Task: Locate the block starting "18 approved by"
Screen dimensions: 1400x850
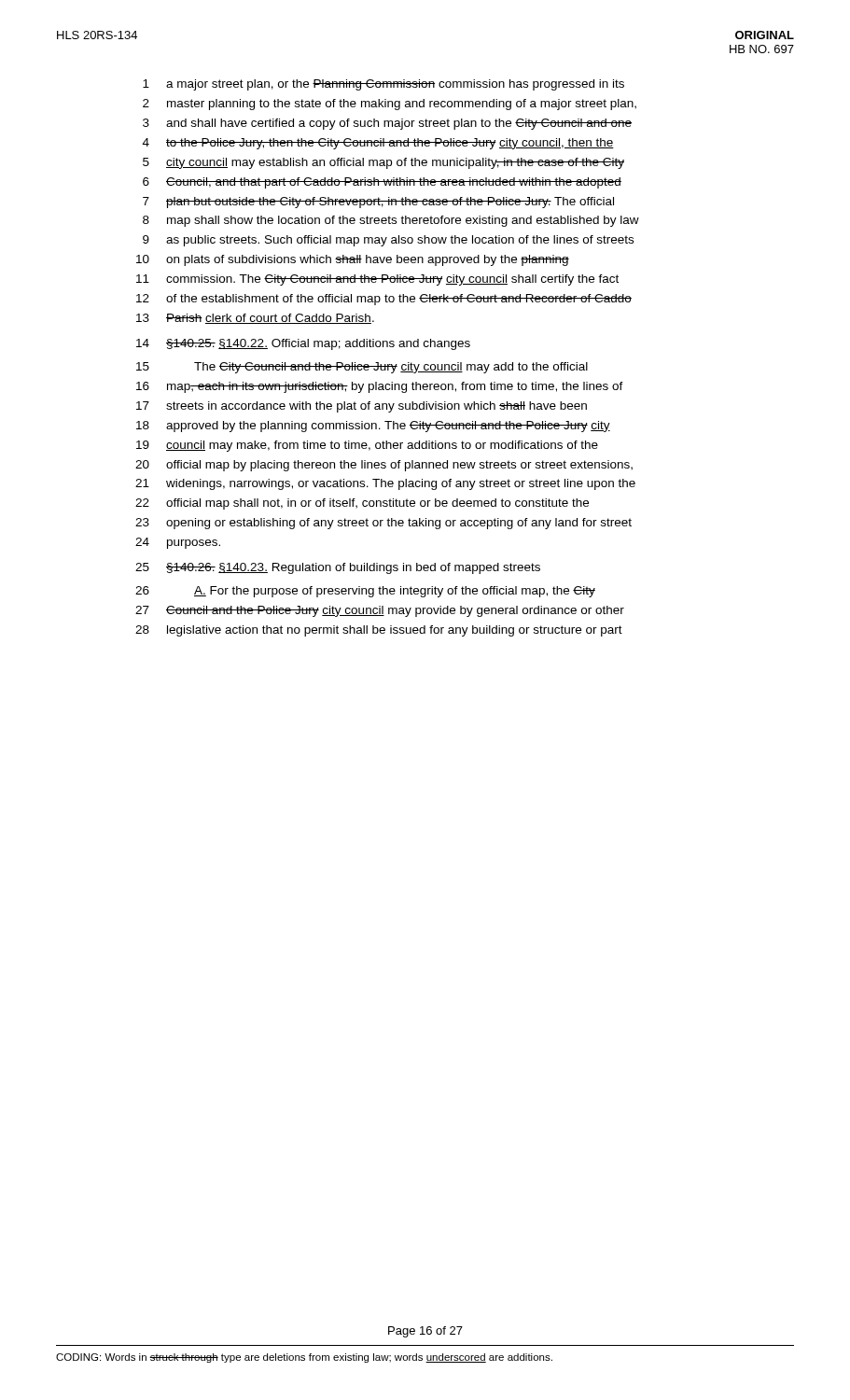Action: (x=448, y=426)
